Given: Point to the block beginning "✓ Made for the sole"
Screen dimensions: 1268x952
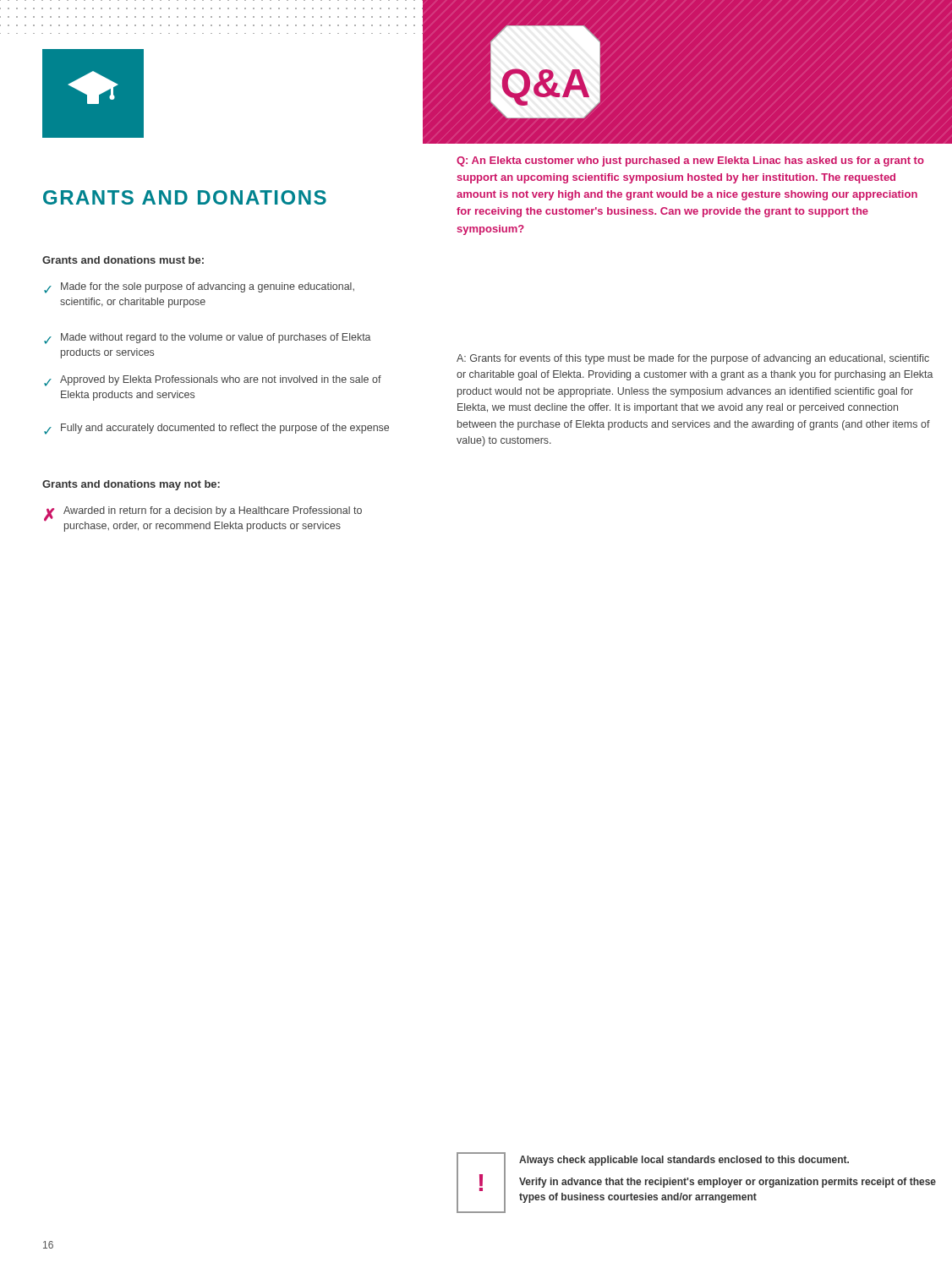Looking at the screenshot, I should tap(220, 294).
